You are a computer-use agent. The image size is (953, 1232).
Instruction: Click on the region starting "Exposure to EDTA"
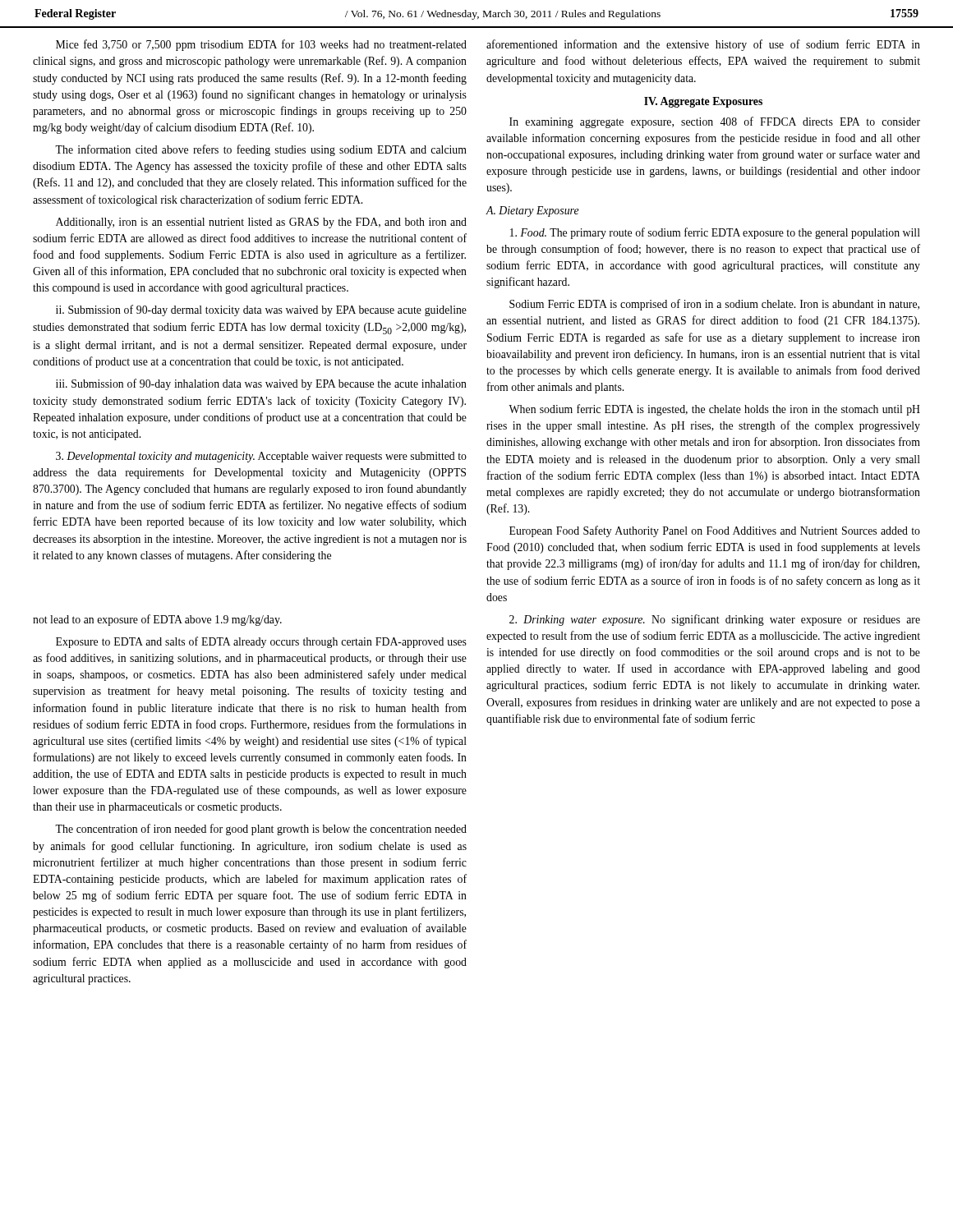pyautogui.click(x=250, y=725)
